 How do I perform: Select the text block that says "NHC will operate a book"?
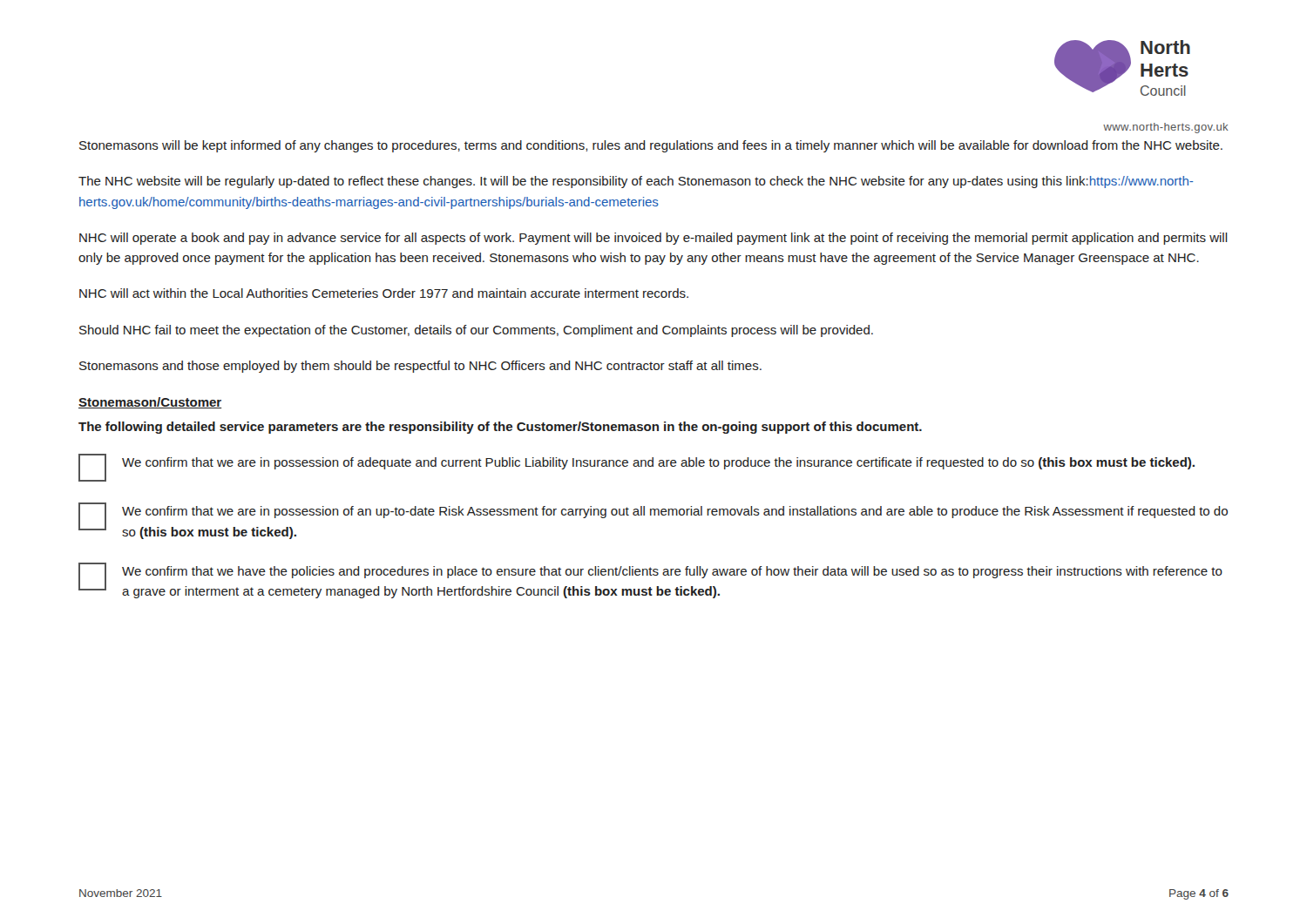click(x=653, y=247)
